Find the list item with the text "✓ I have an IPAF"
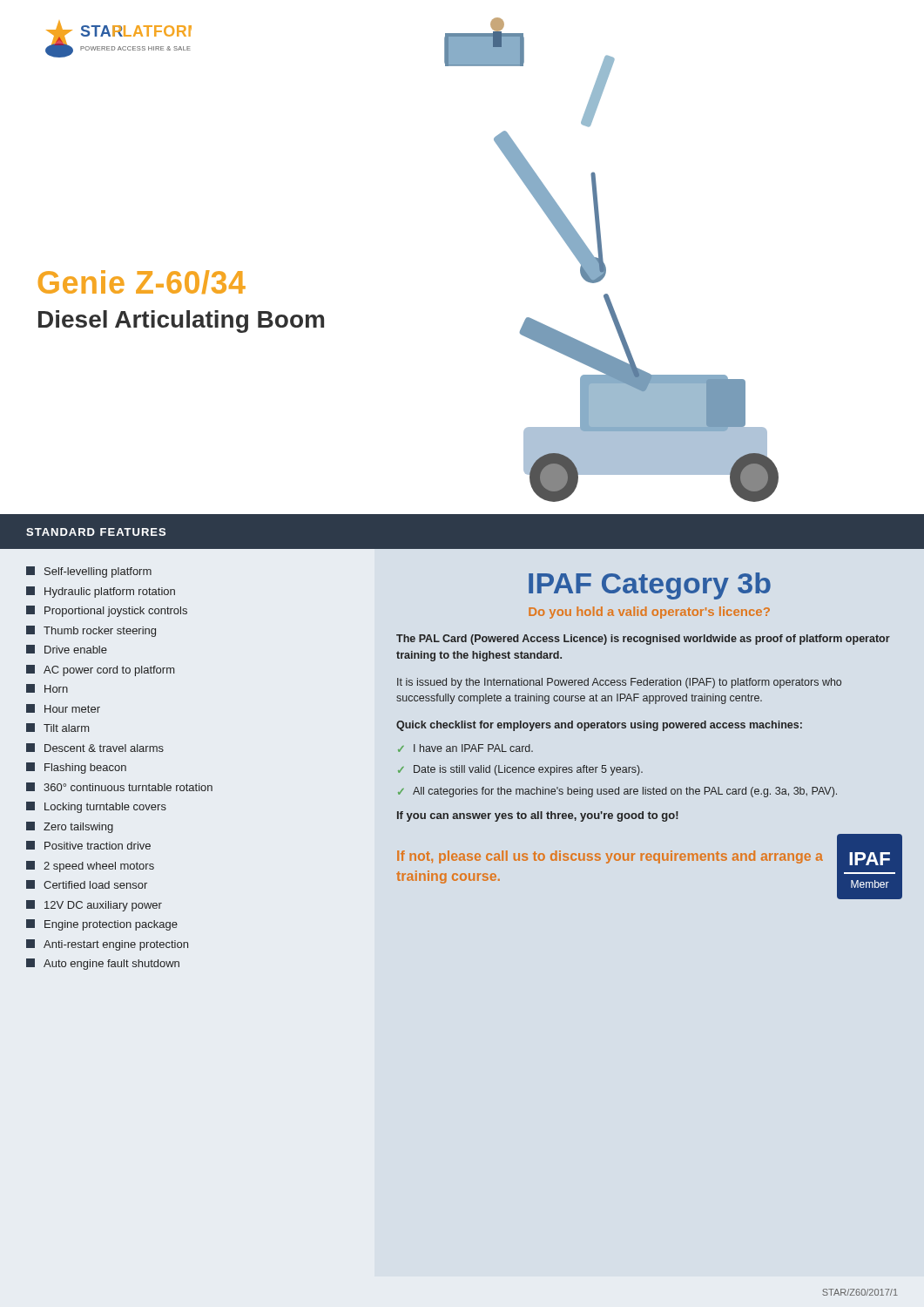 465,749
